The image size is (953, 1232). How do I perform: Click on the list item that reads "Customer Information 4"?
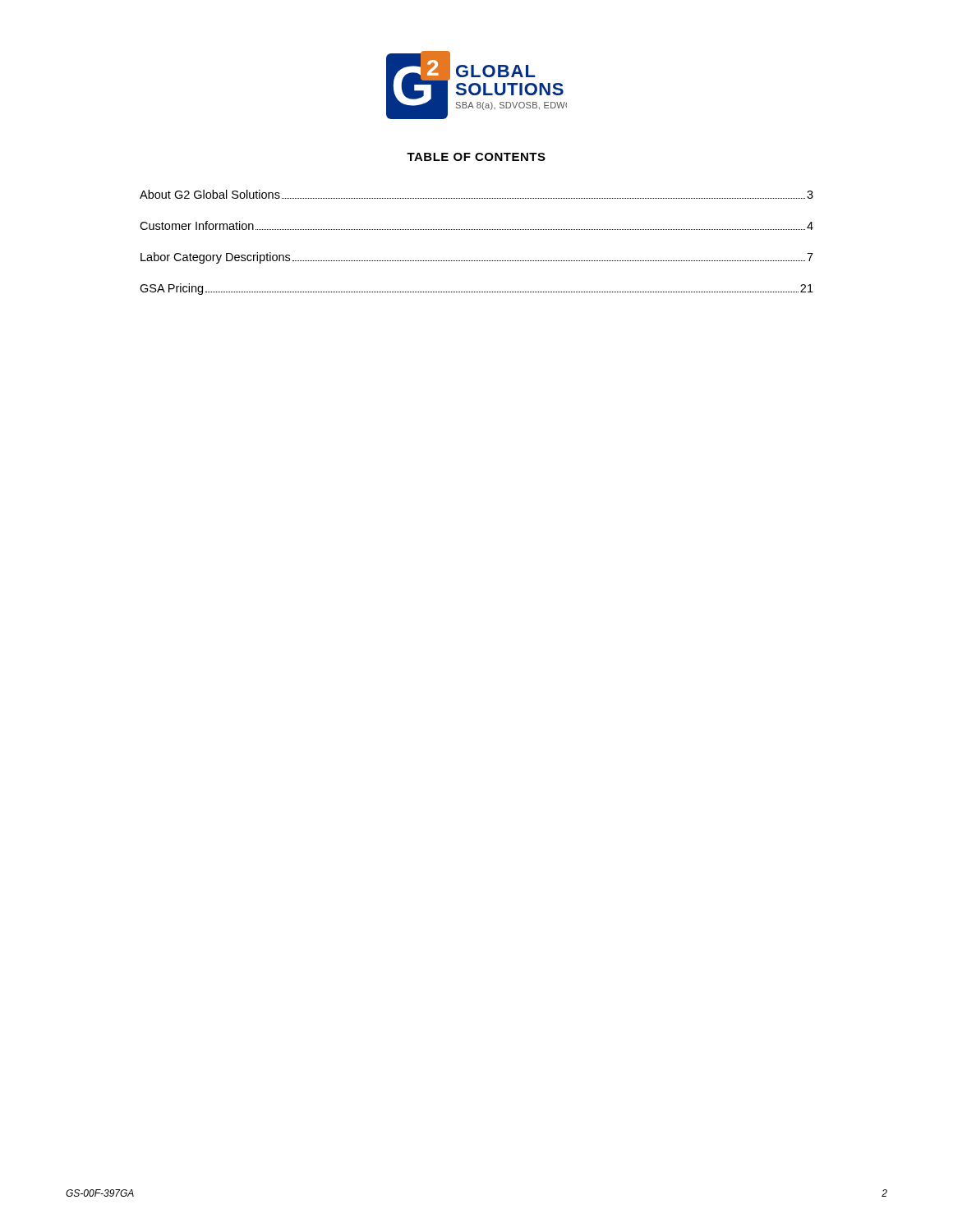(x=476, y=226)
